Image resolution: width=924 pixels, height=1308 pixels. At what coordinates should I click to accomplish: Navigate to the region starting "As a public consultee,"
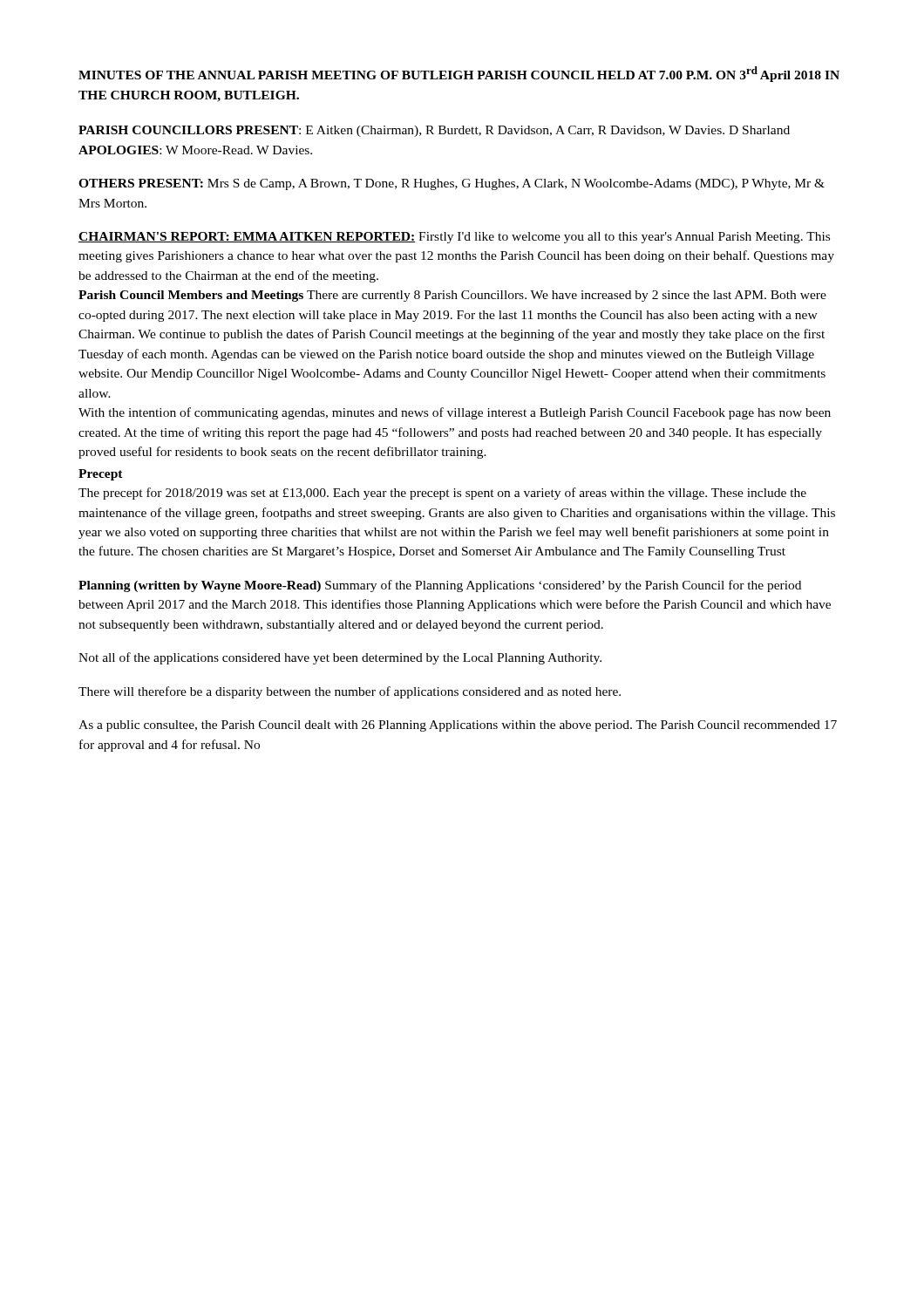[462, 735]
